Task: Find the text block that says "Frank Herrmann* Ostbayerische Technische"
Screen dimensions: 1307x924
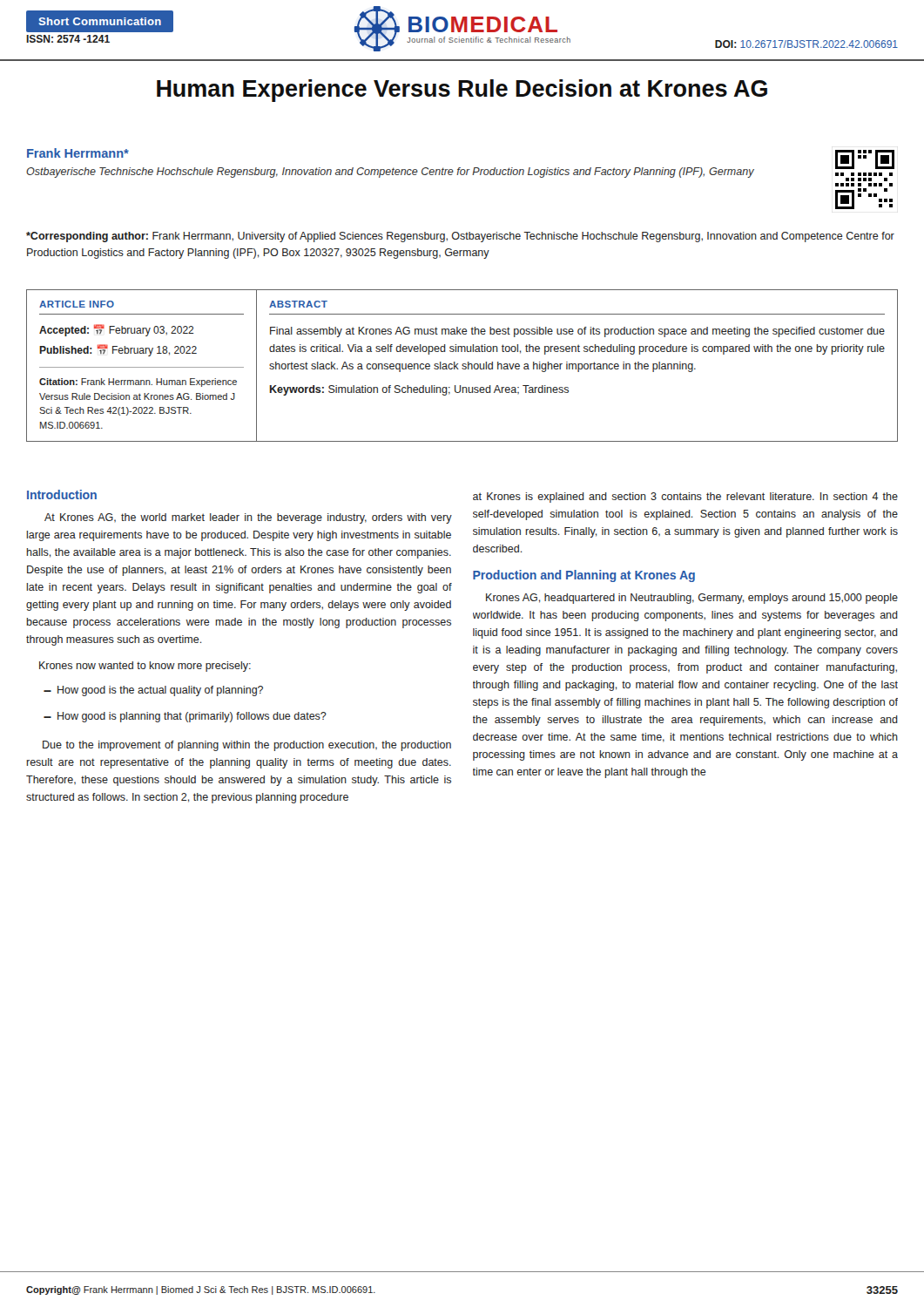Action: [423, 163]
